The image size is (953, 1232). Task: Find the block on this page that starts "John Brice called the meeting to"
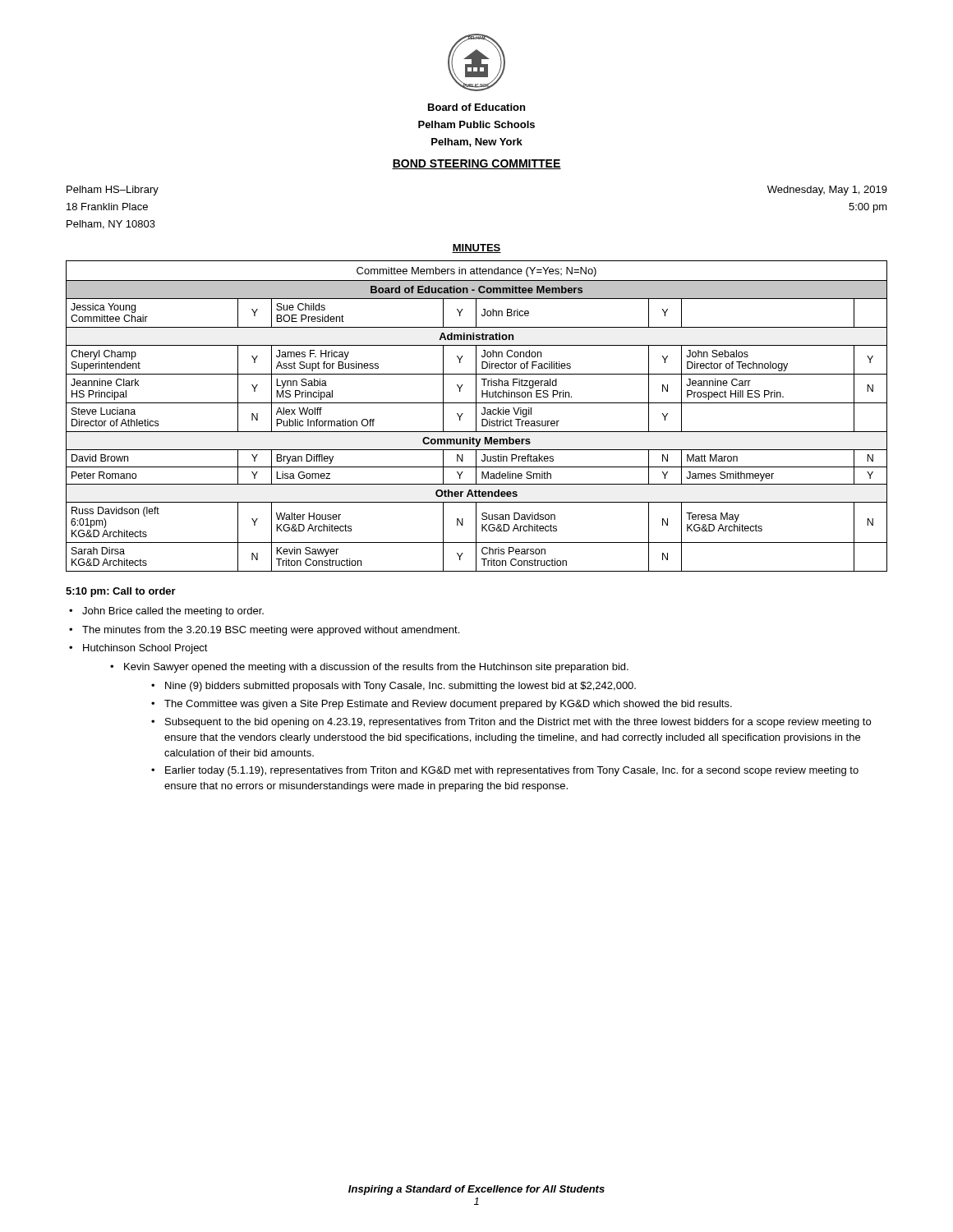tap(173, 610)
